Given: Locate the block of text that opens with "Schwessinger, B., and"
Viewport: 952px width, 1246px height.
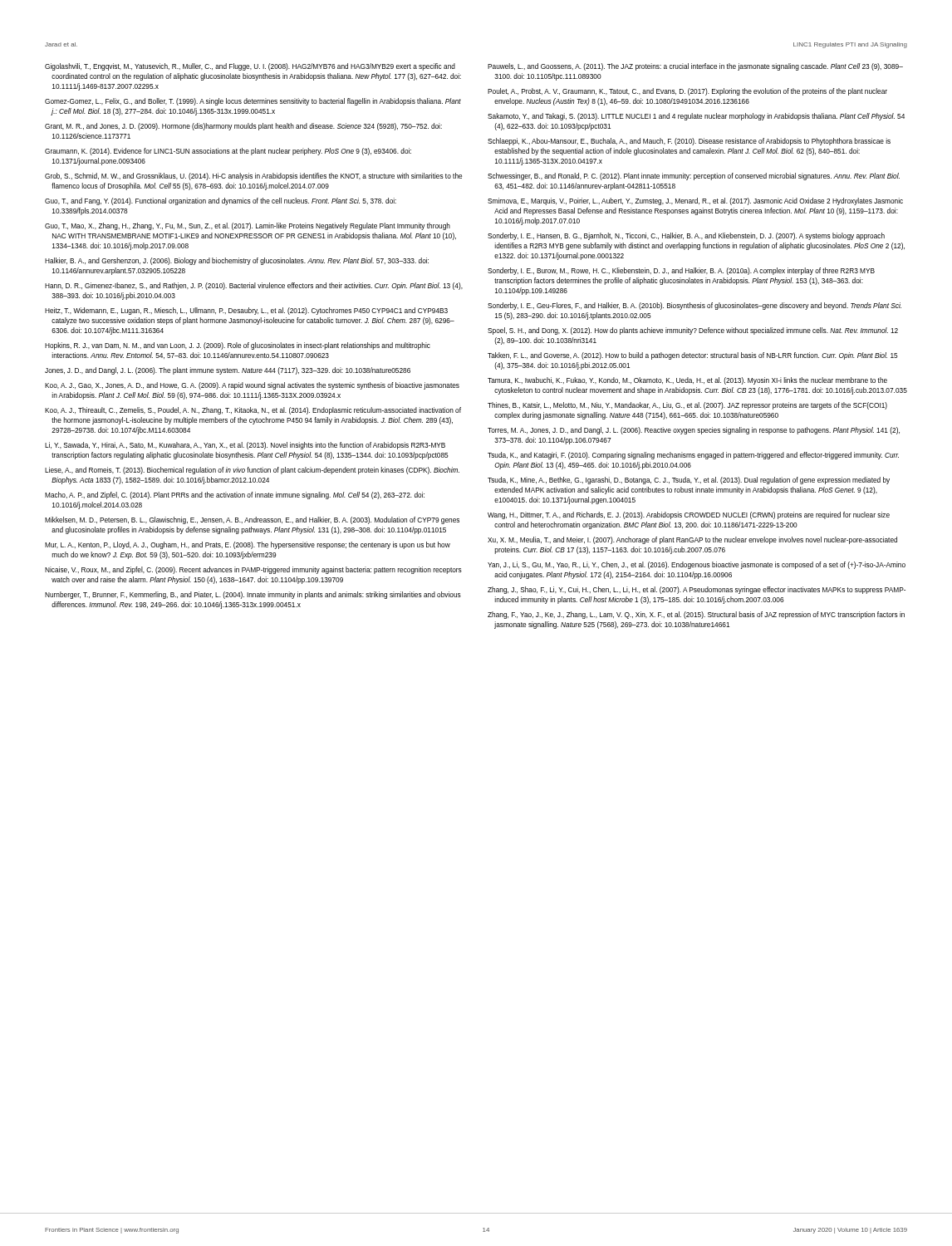Looking at the screenshot, I should pyautogui.click(x=694, y=181).
